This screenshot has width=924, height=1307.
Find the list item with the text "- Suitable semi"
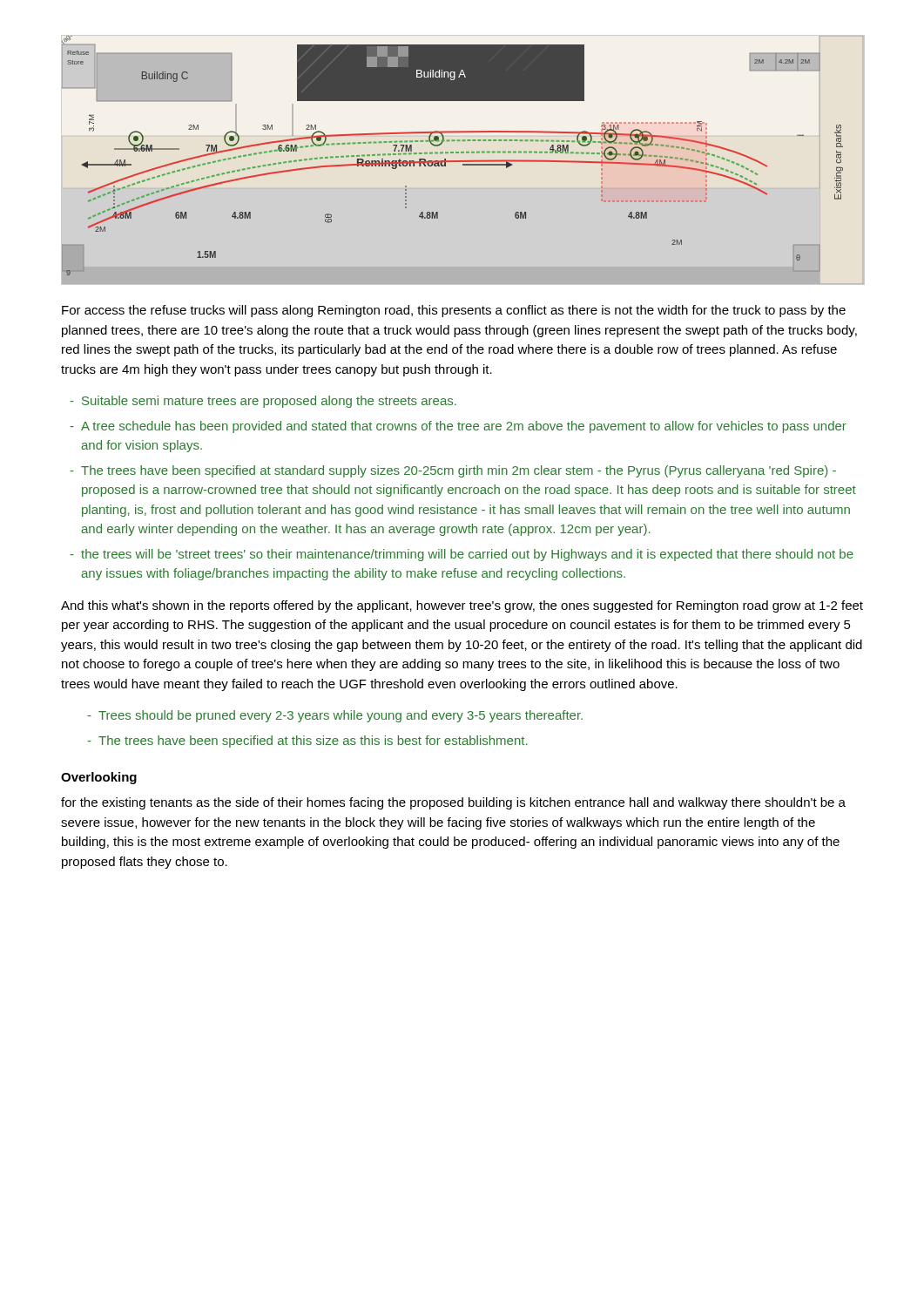coord(263,401)
